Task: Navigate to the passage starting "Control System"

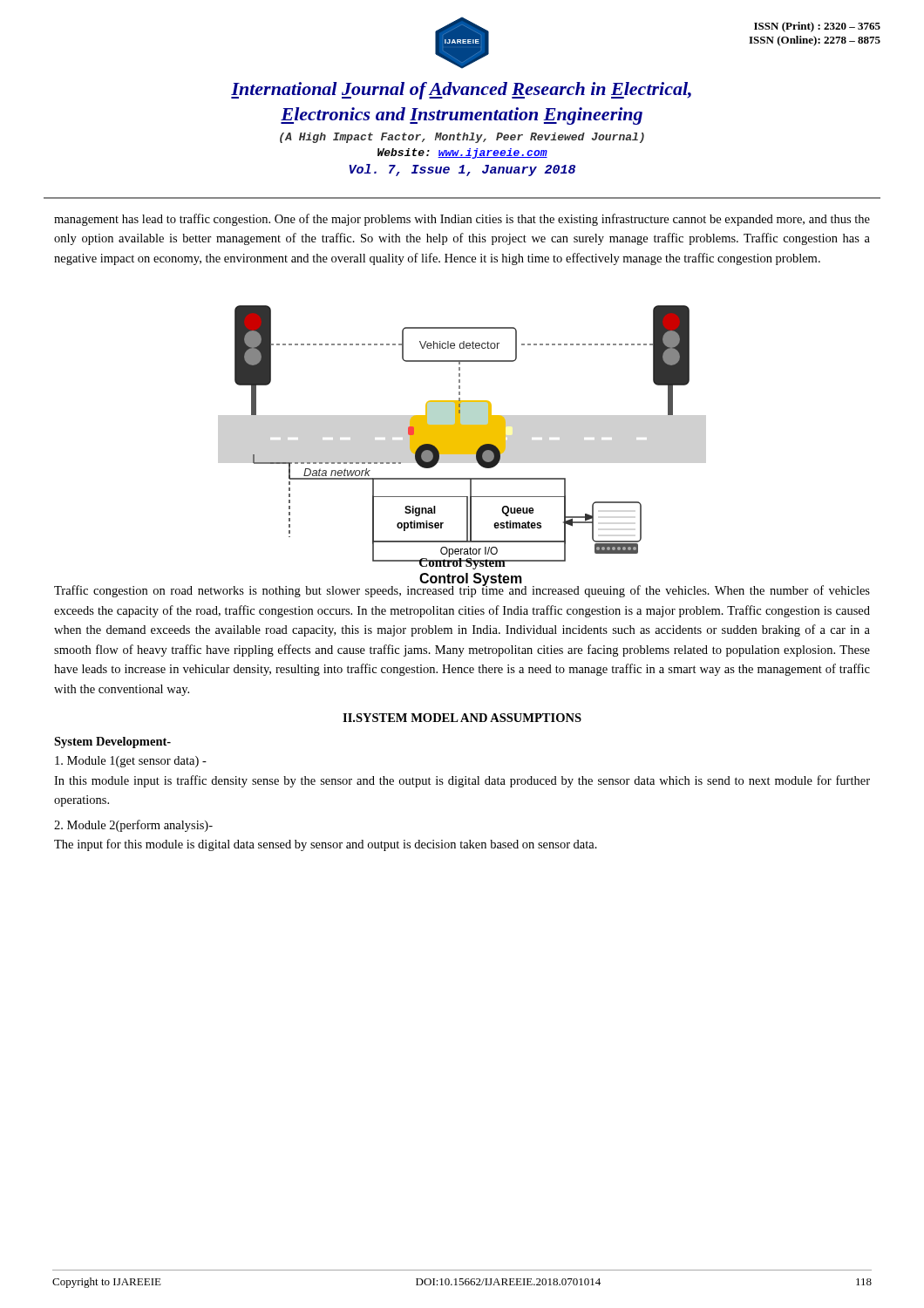Action: click(x=462, y=563)
